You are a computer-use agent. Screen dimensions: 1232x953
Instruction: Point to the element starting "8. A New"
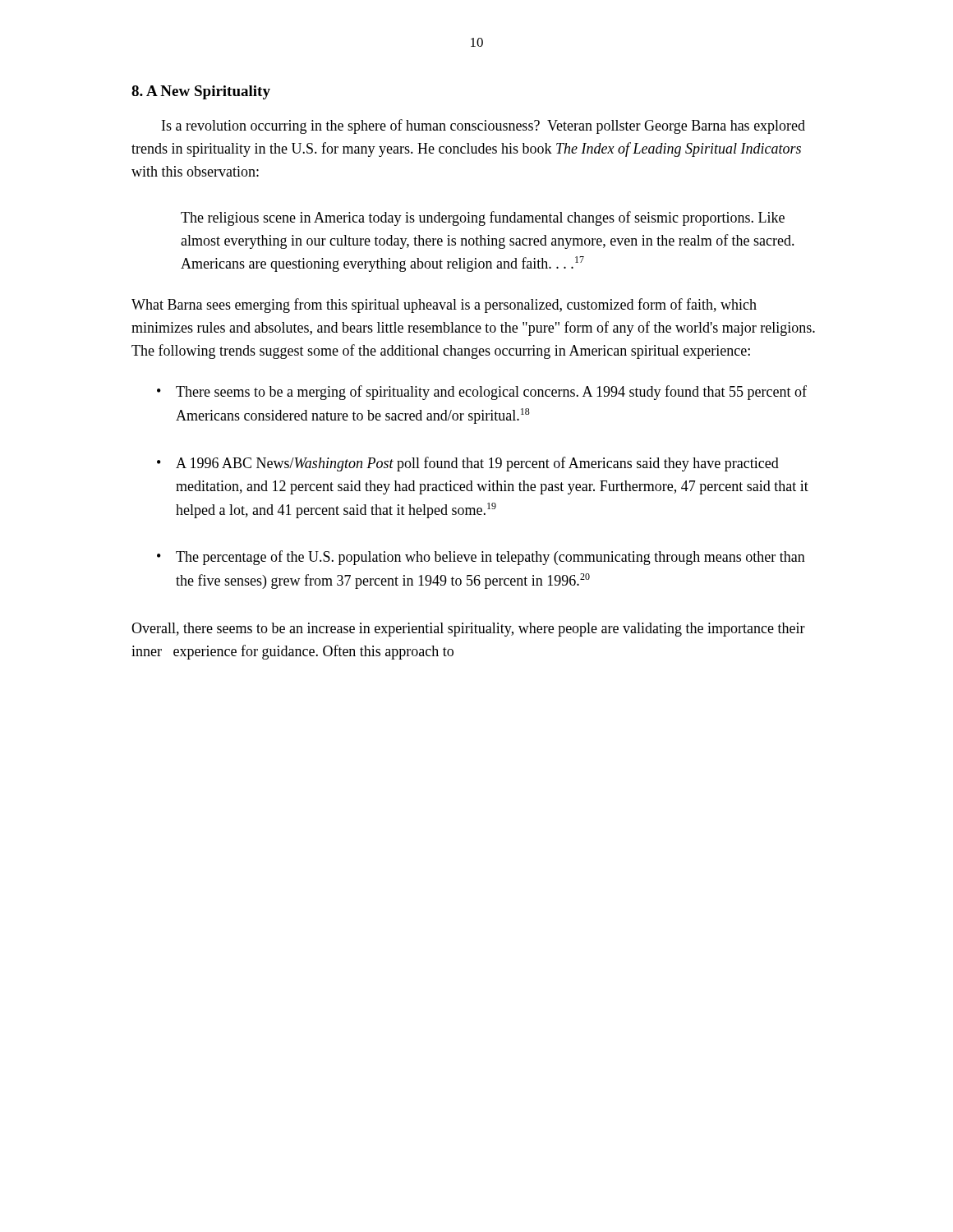[x=201, y=91]
